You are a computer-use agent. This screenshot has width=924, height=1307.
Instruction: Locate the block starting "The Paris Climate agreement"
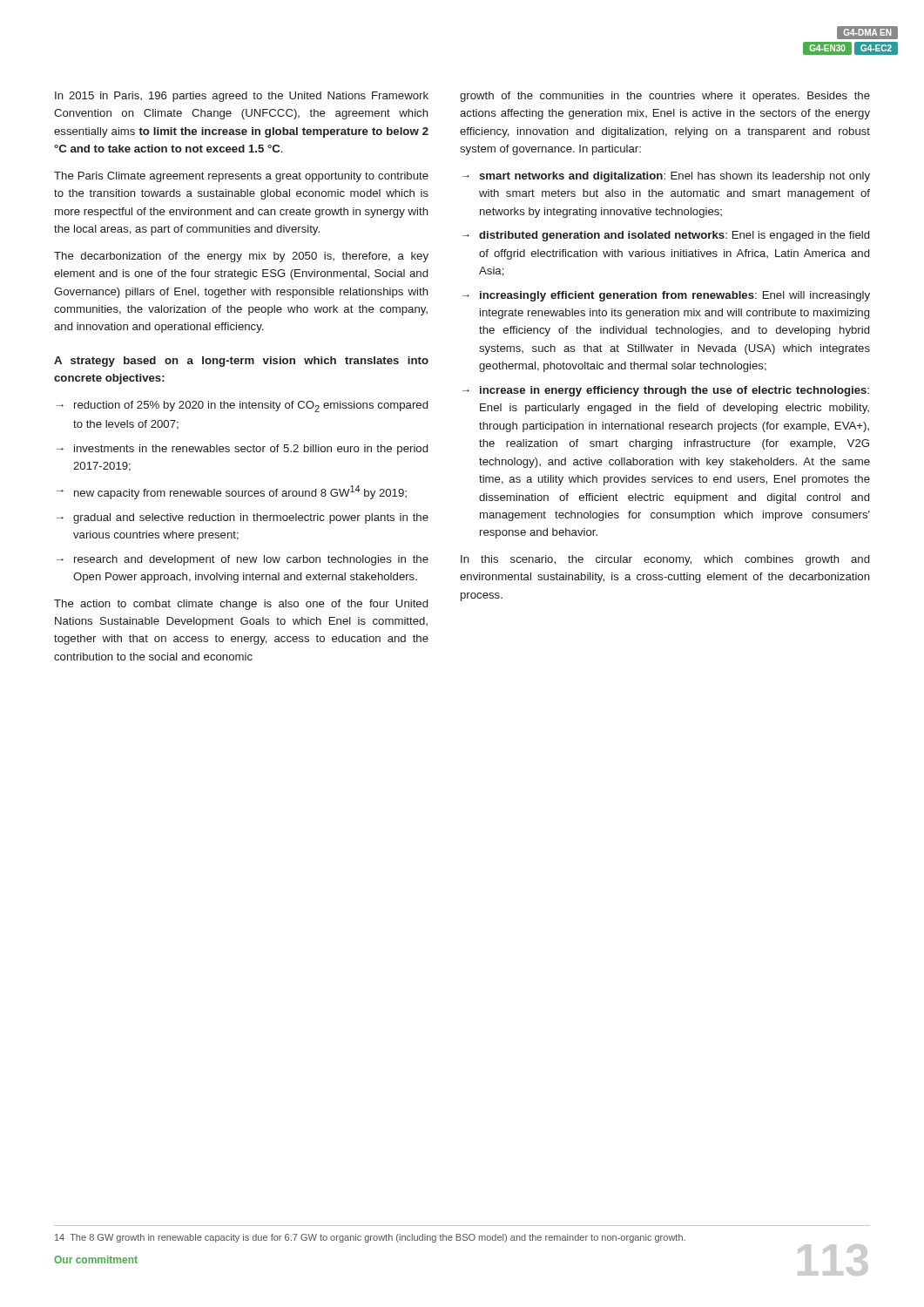click(x=241, y=202)
